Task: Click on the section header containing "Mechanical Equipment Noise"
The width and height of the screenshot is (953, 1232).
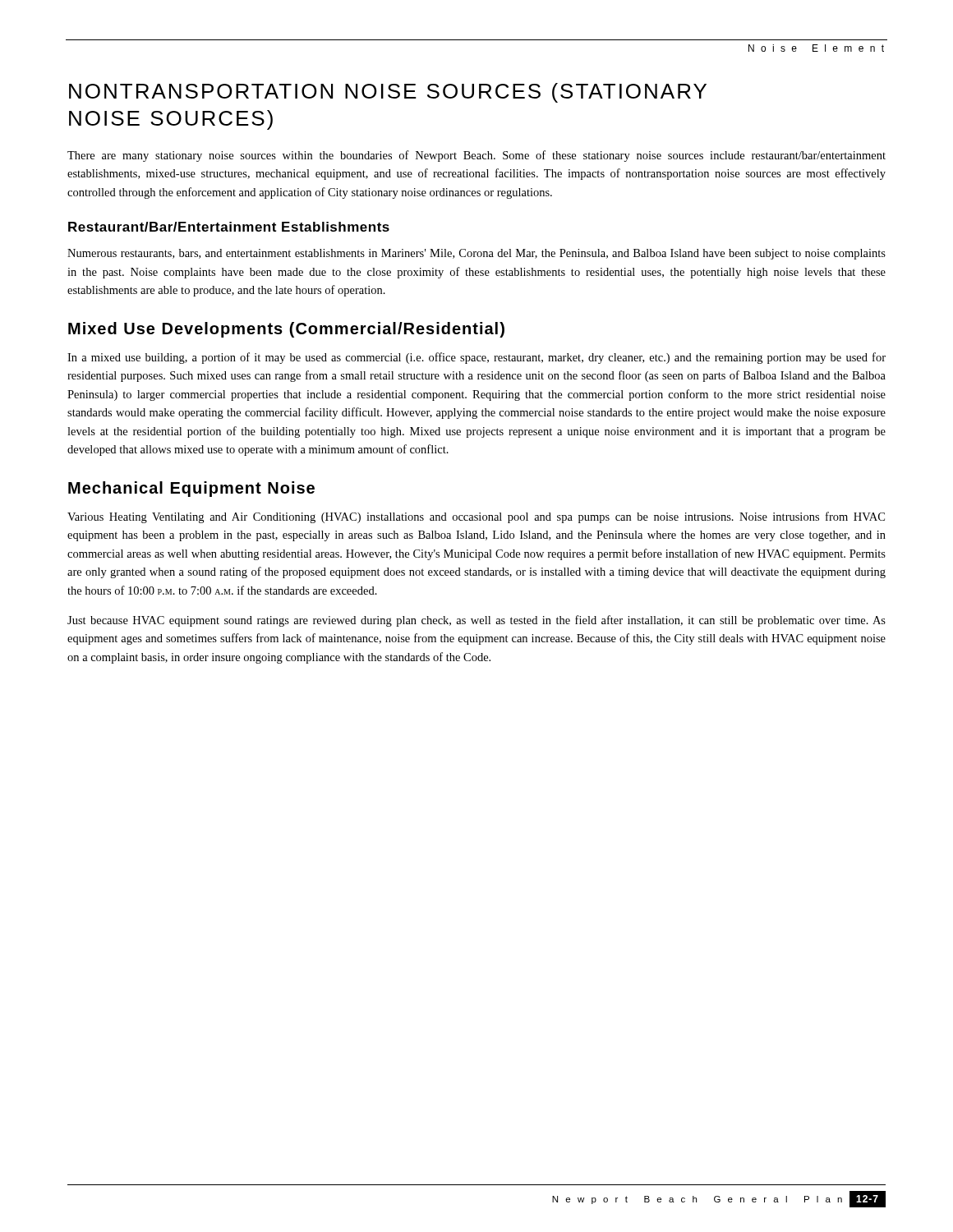Action: pos(192,488)
